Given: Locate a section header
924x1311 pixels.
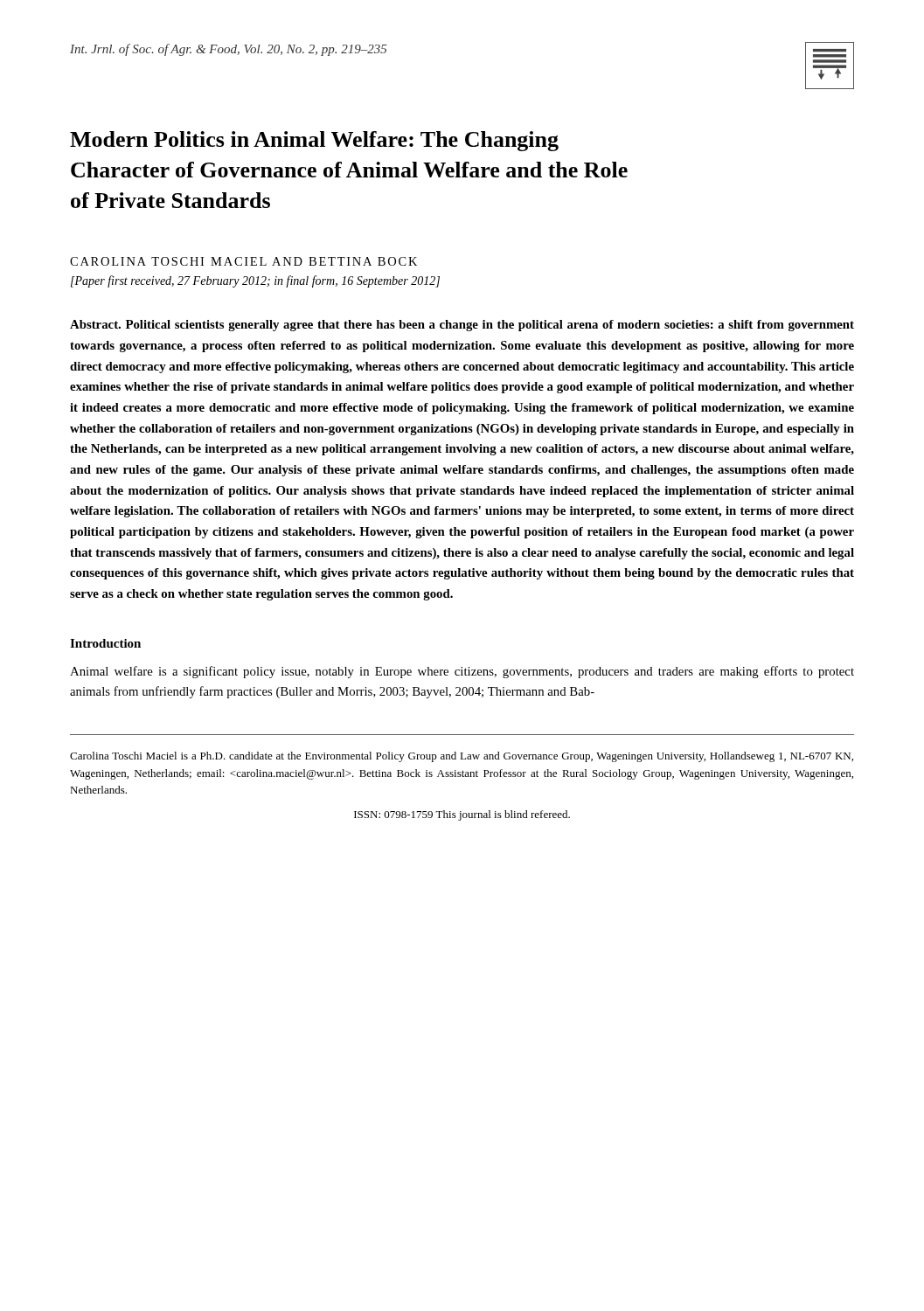Looking at the screenshot, I should pyautogui.click(x=106, y=643).
